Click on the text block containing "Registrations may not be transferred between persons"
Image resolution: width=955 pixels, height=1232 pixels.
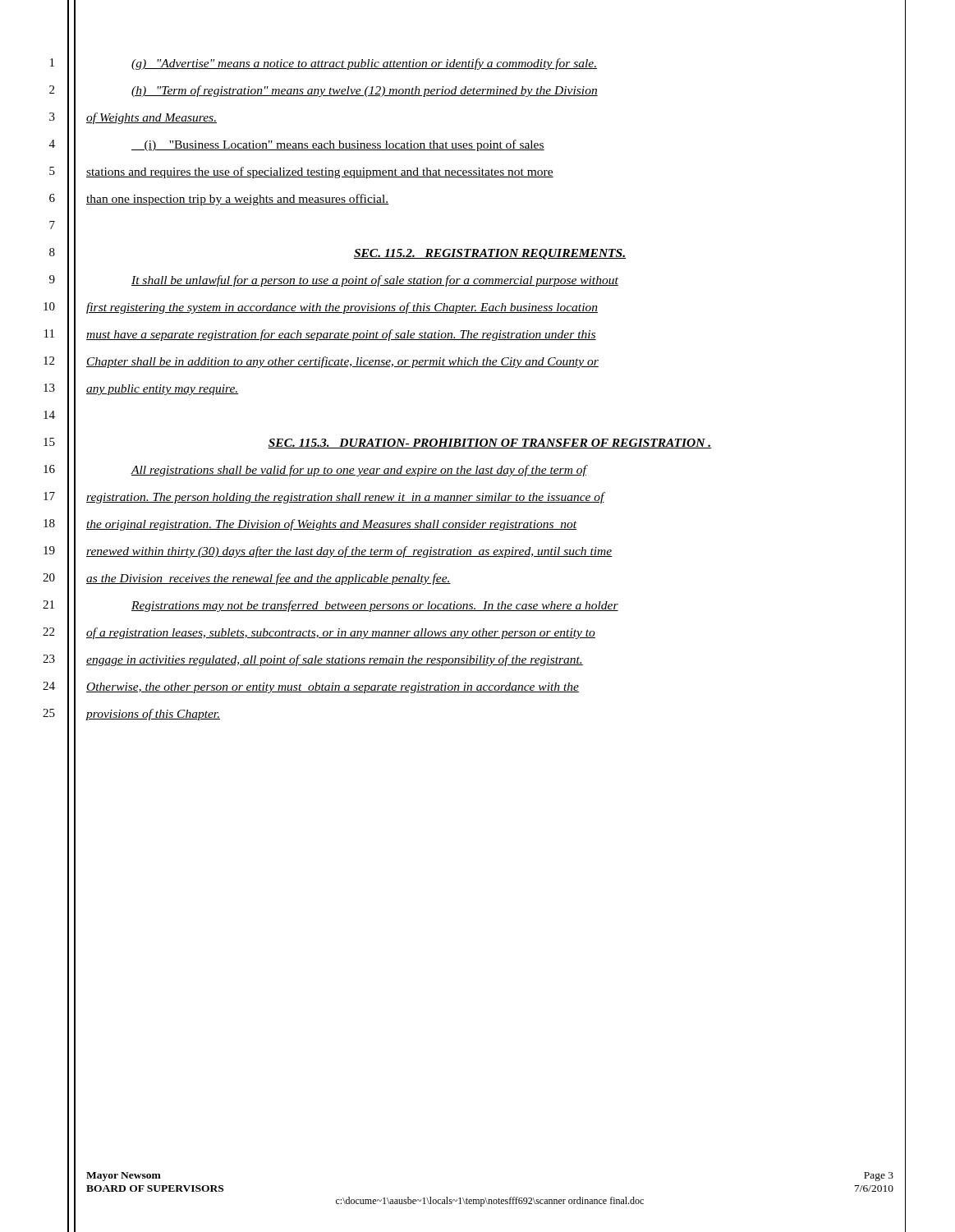375,605
